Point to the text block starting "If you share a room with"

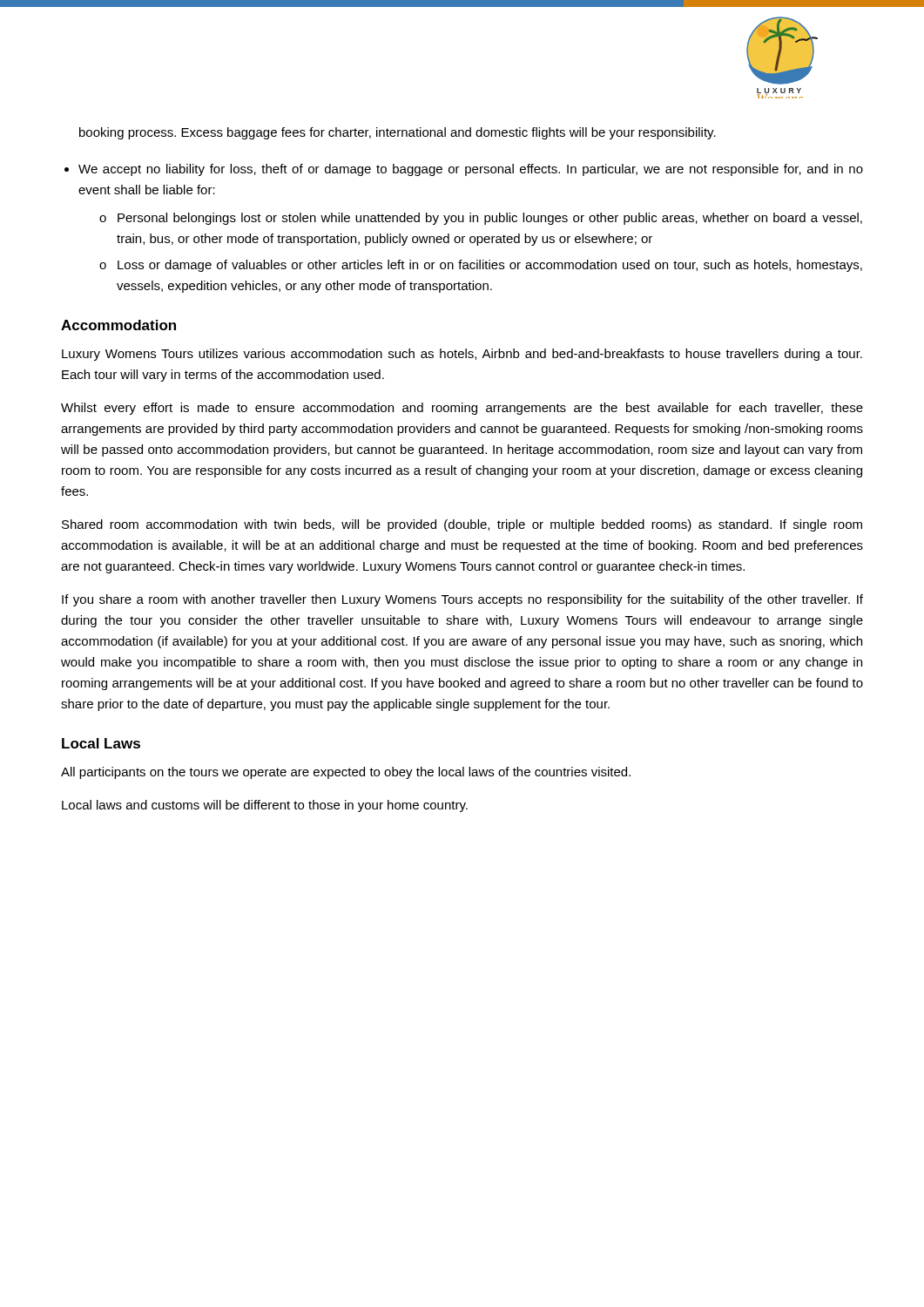(x=462, y=651)
